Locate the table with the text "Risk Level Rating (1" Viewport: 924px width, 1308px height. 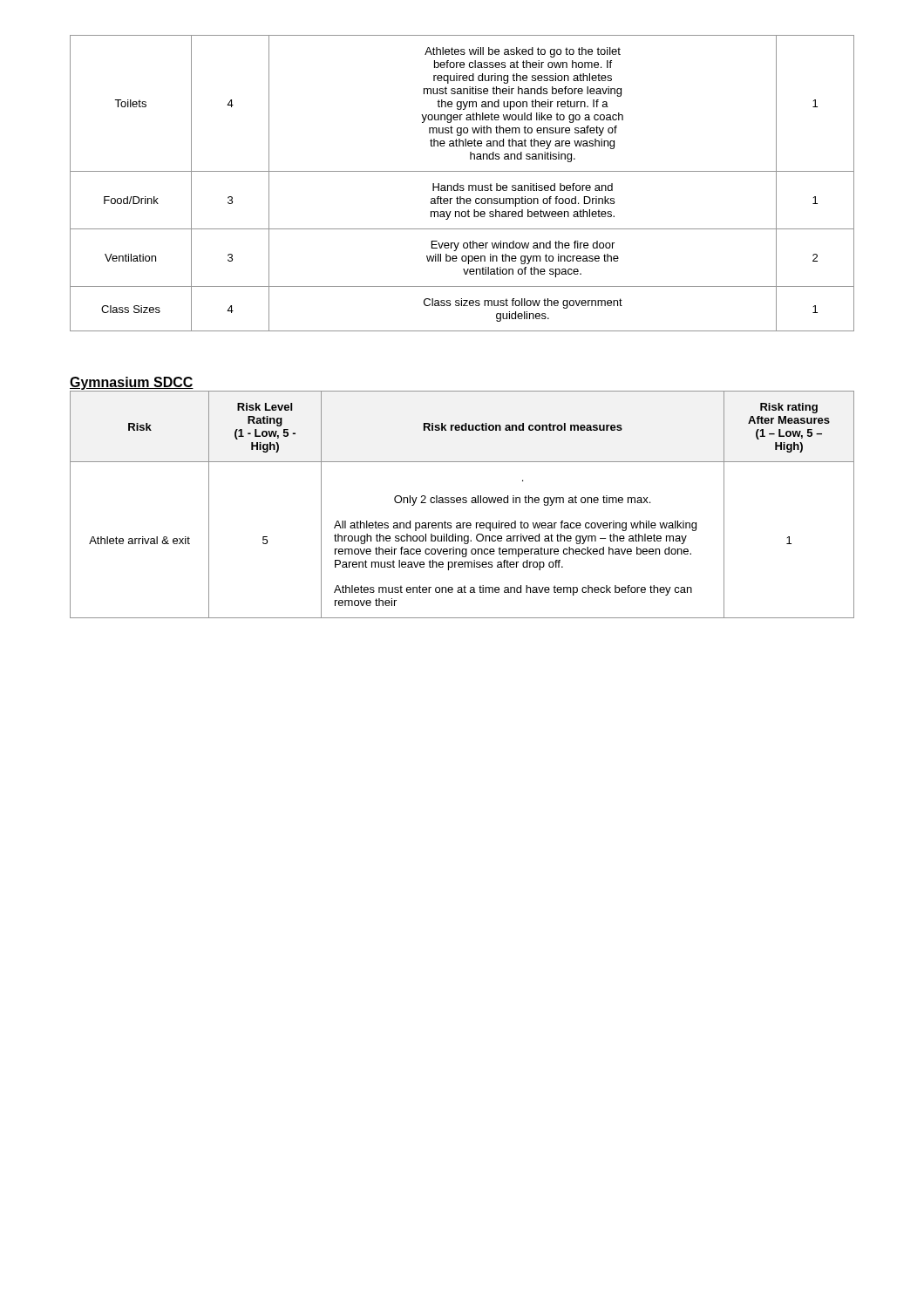point(462,504)
